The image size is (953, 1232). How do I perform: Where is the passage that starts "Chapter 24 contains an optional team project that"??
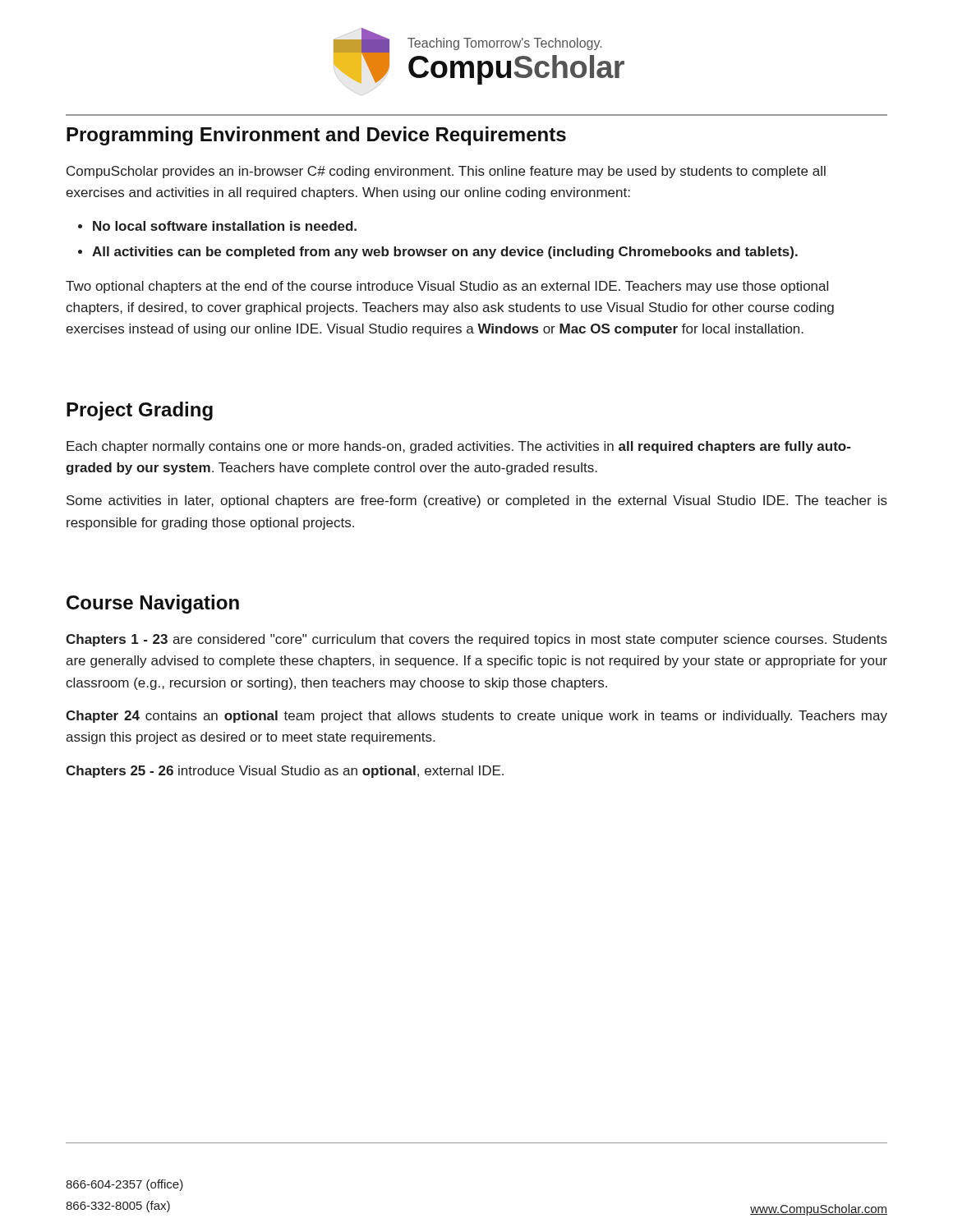[x=476, y=727]
